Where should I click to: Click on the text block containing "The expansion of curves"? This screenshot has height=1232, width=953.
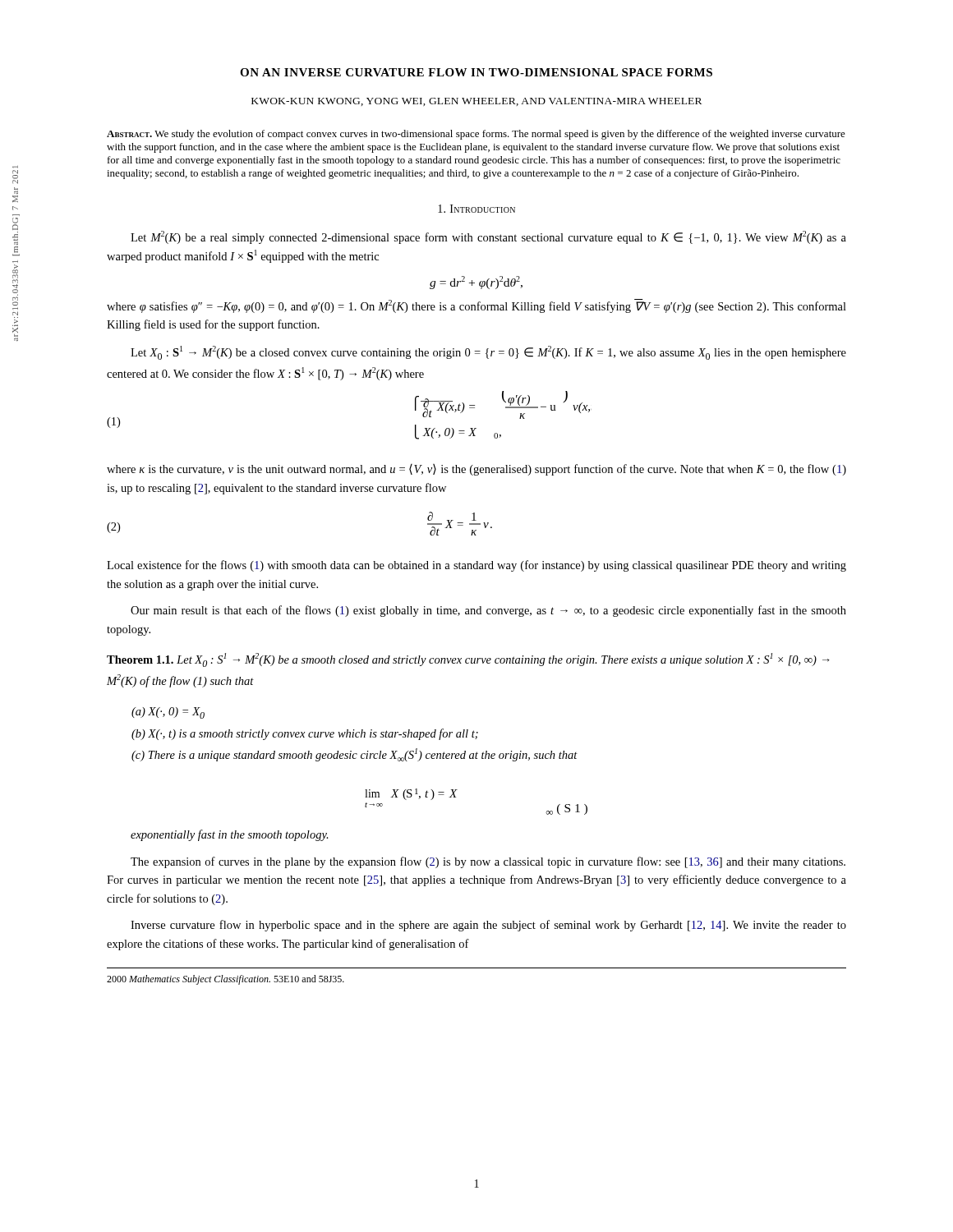point(476,880)
